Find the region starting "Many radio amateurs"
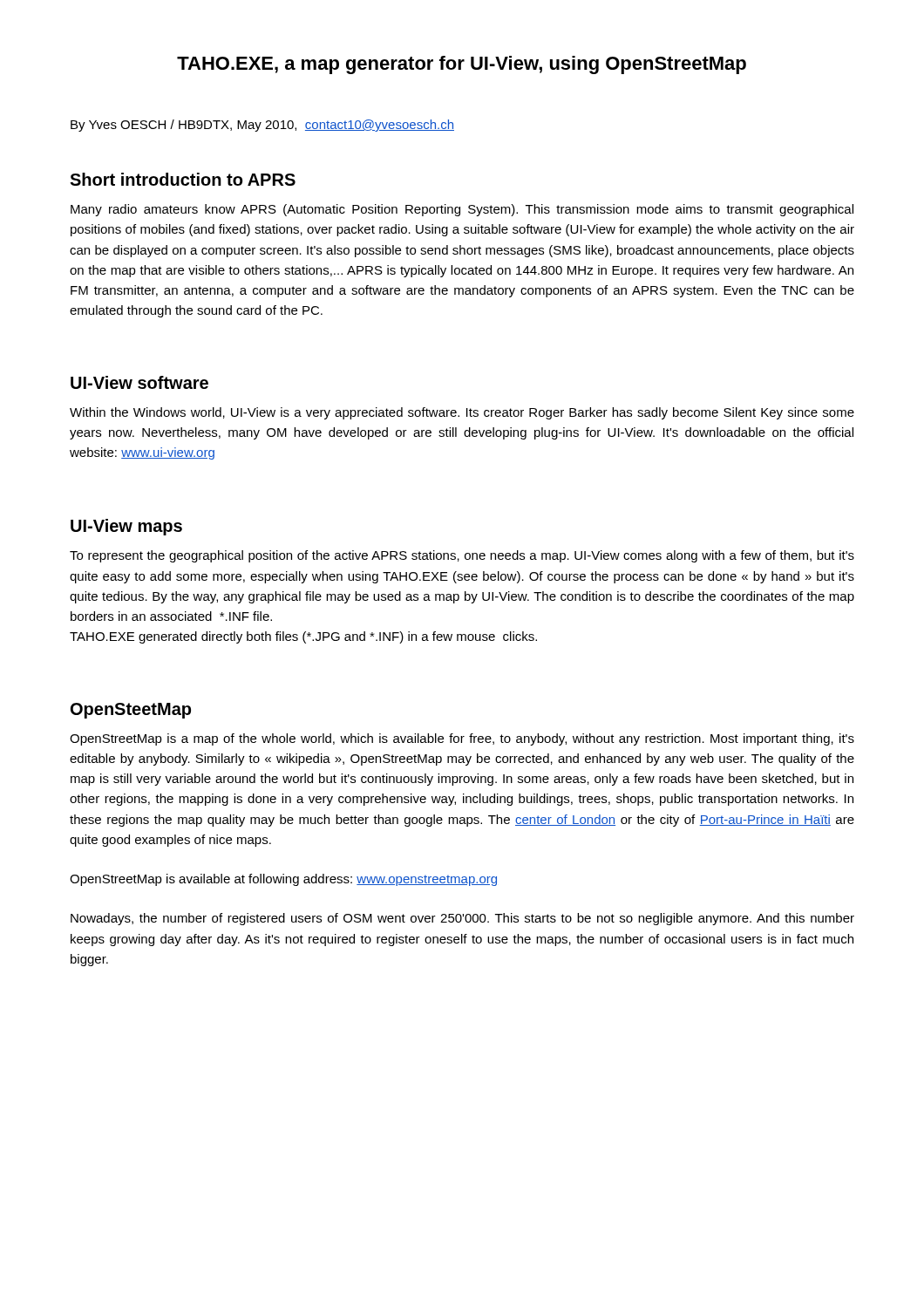The image size is (924, 1308). pyautogui.click(x=462, y=260)
